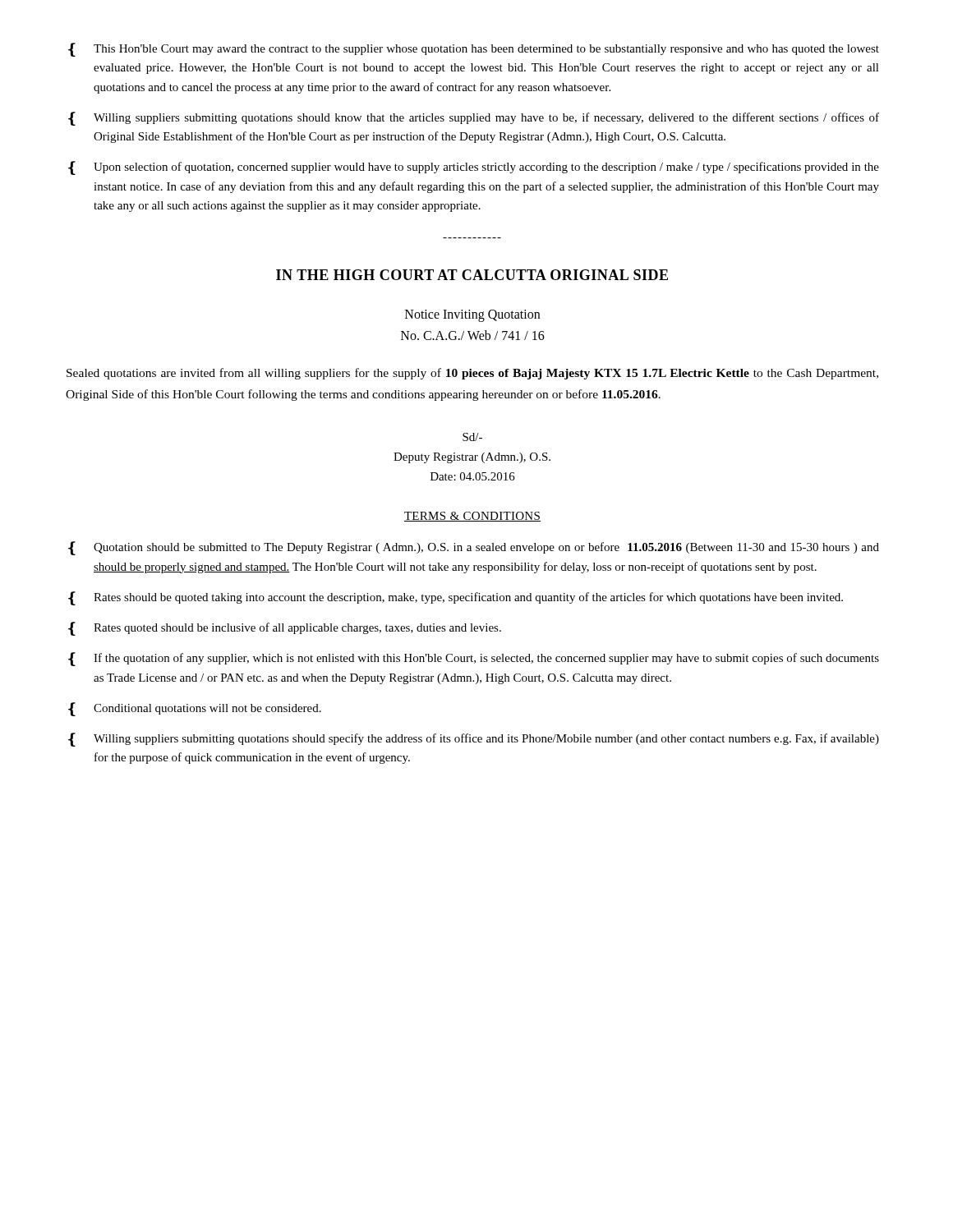Viewport: 953px width, 1232px height.
Task: Point to the block starting "❴ Quotation should be submitted"
Action: (472, 557)
